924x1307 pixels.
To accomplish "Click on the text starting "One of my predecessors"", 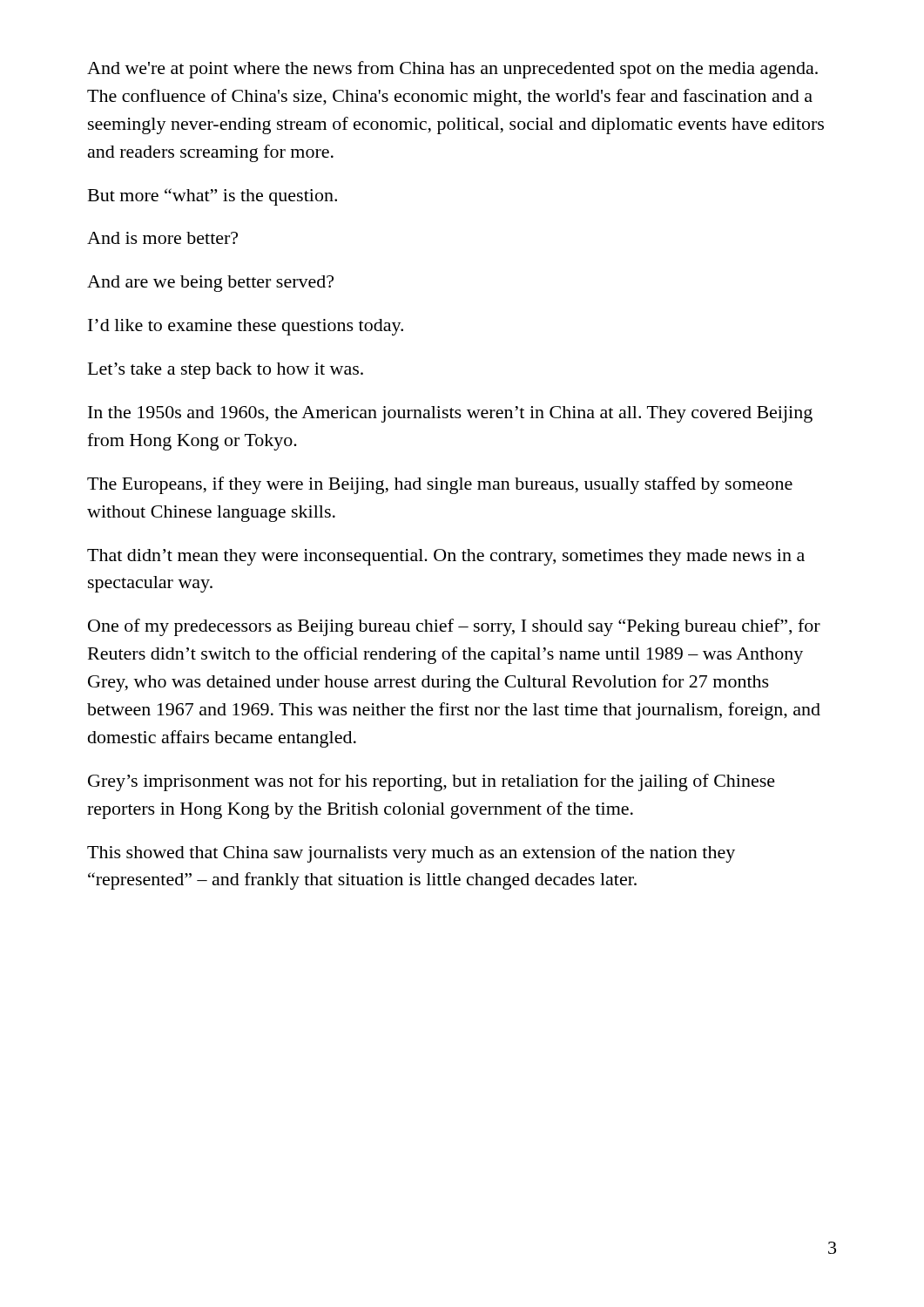I will click(462, 681).
